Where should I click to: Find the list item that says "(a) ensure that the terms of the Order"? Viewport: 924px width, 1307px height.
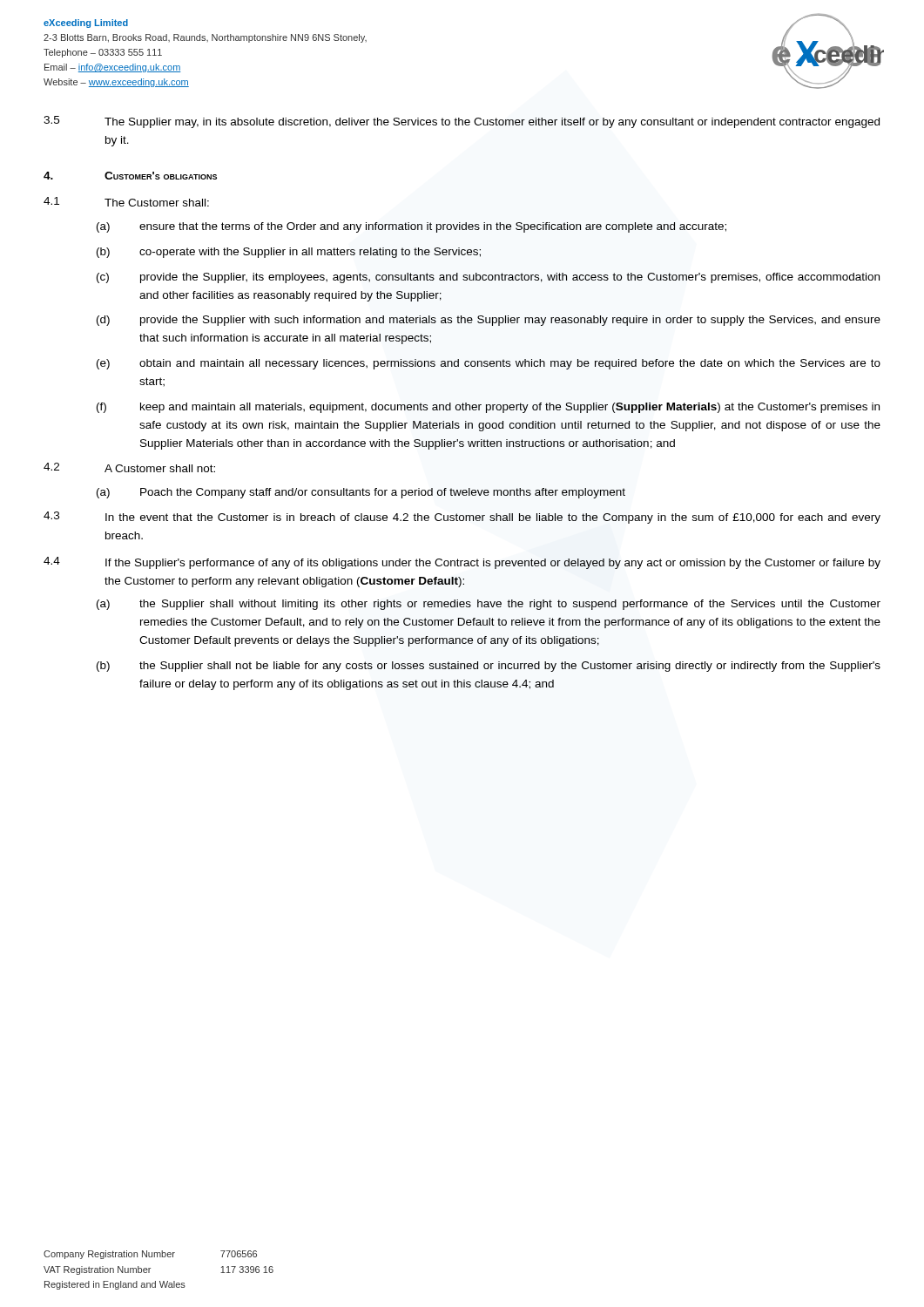coord(488,227)
